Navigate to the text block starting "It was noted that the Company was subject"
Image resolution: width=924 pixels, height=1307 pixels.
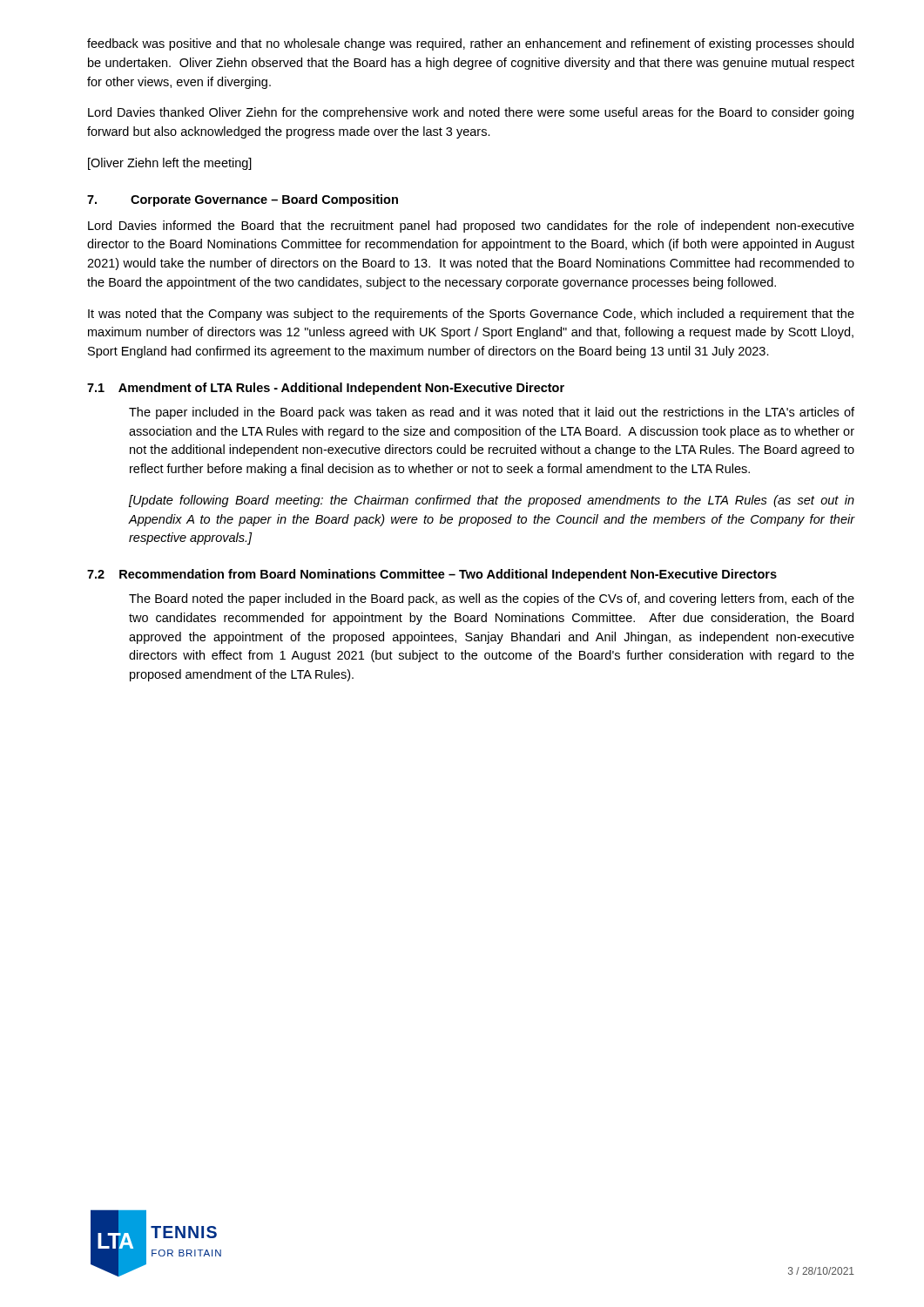[471, 333]
